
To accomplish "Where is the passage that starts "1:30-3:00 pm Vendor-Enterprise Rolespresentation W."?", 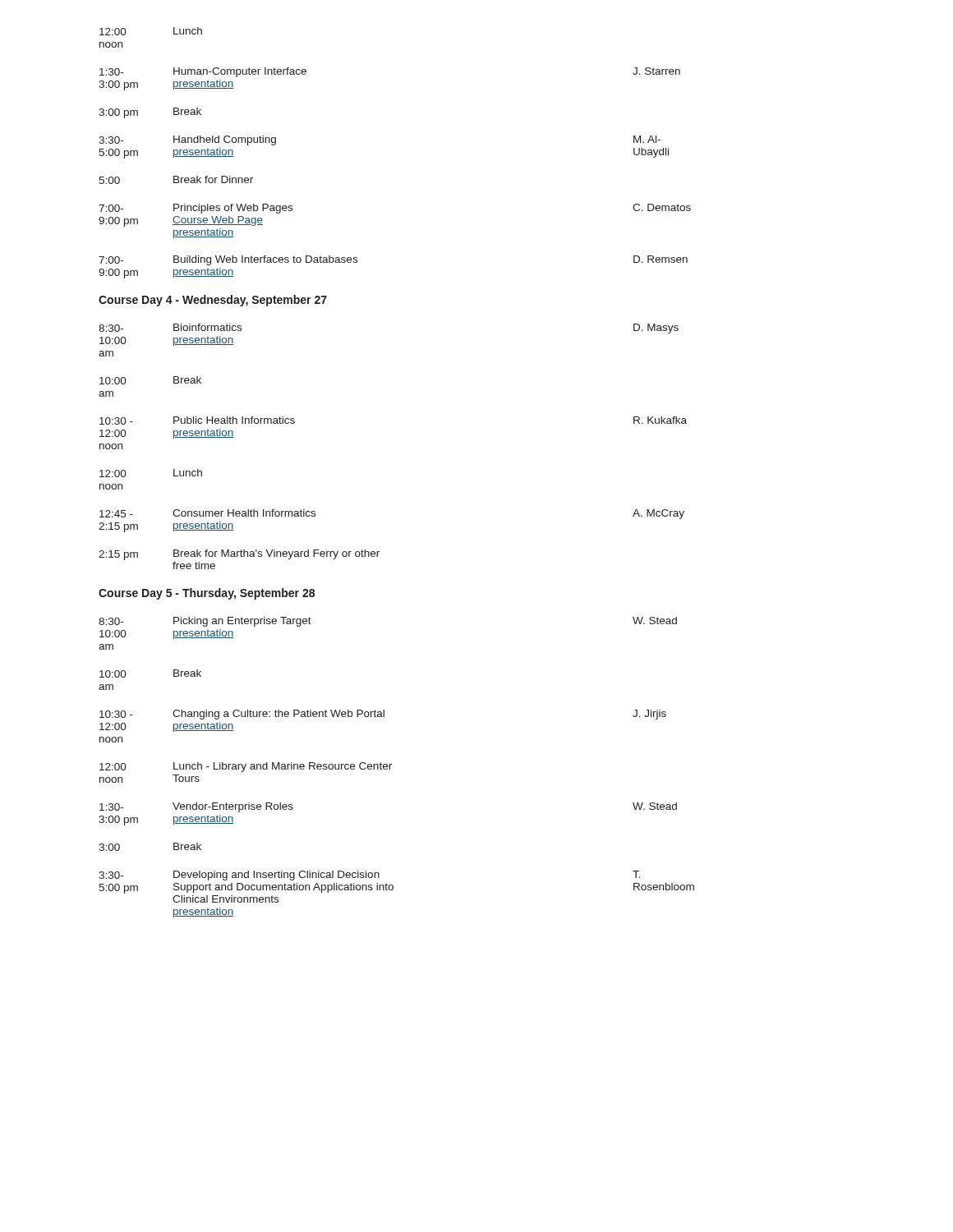I will click(110, 807).
